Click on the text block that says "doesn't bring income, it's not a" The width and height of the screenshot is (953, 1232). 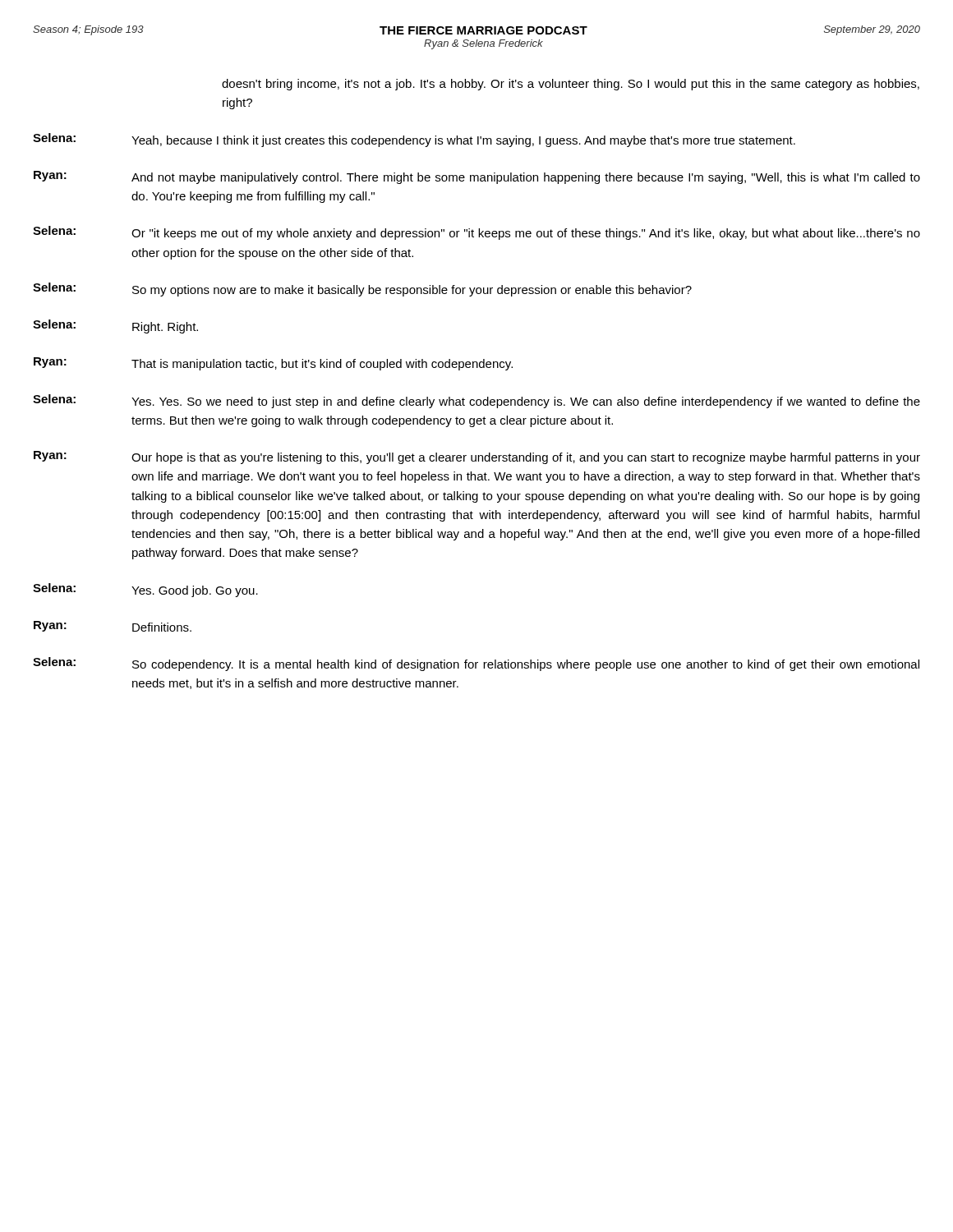[571, 93]
